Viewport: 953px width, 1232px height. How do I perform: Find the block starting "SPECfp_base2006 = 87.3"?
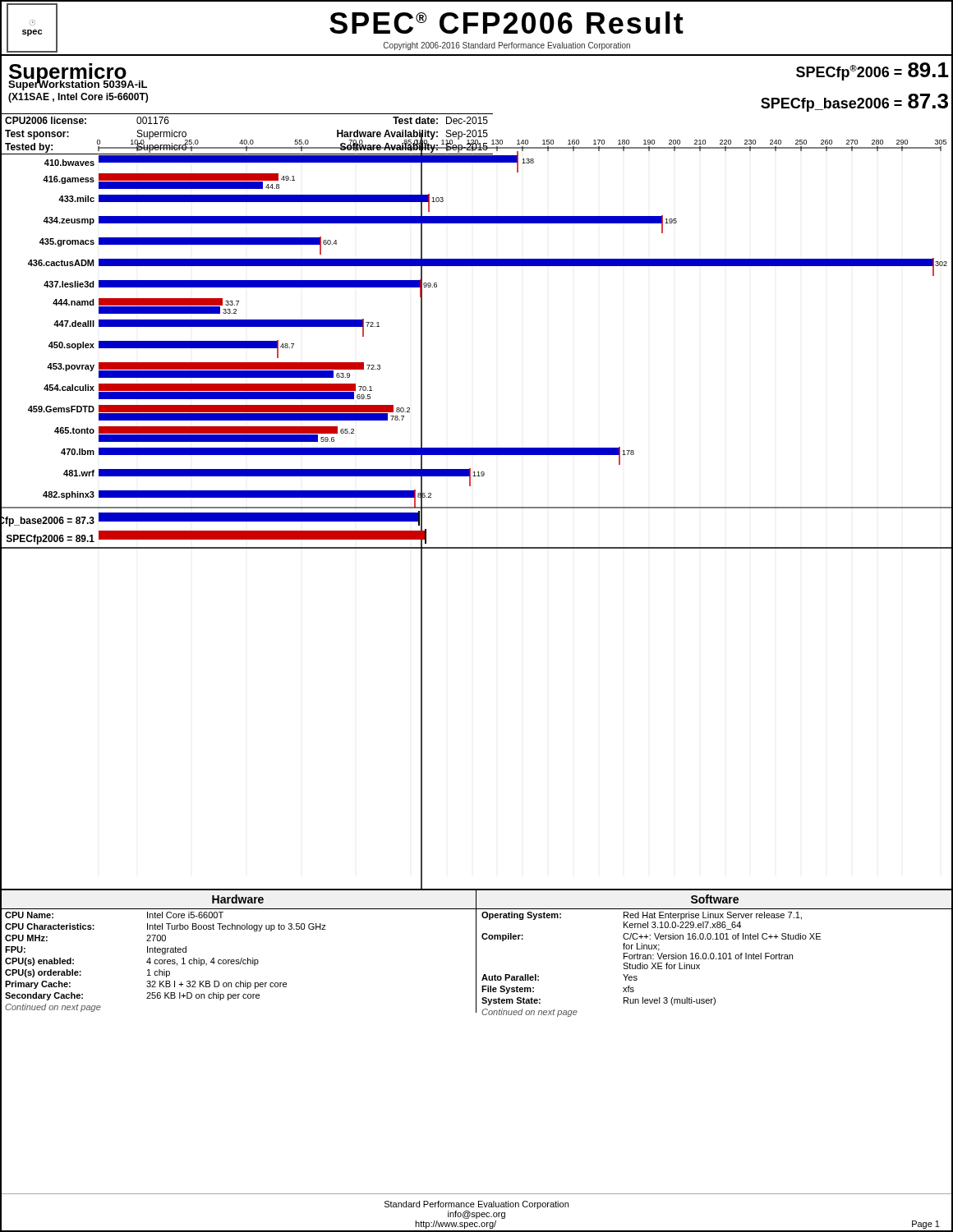[855, 101]
